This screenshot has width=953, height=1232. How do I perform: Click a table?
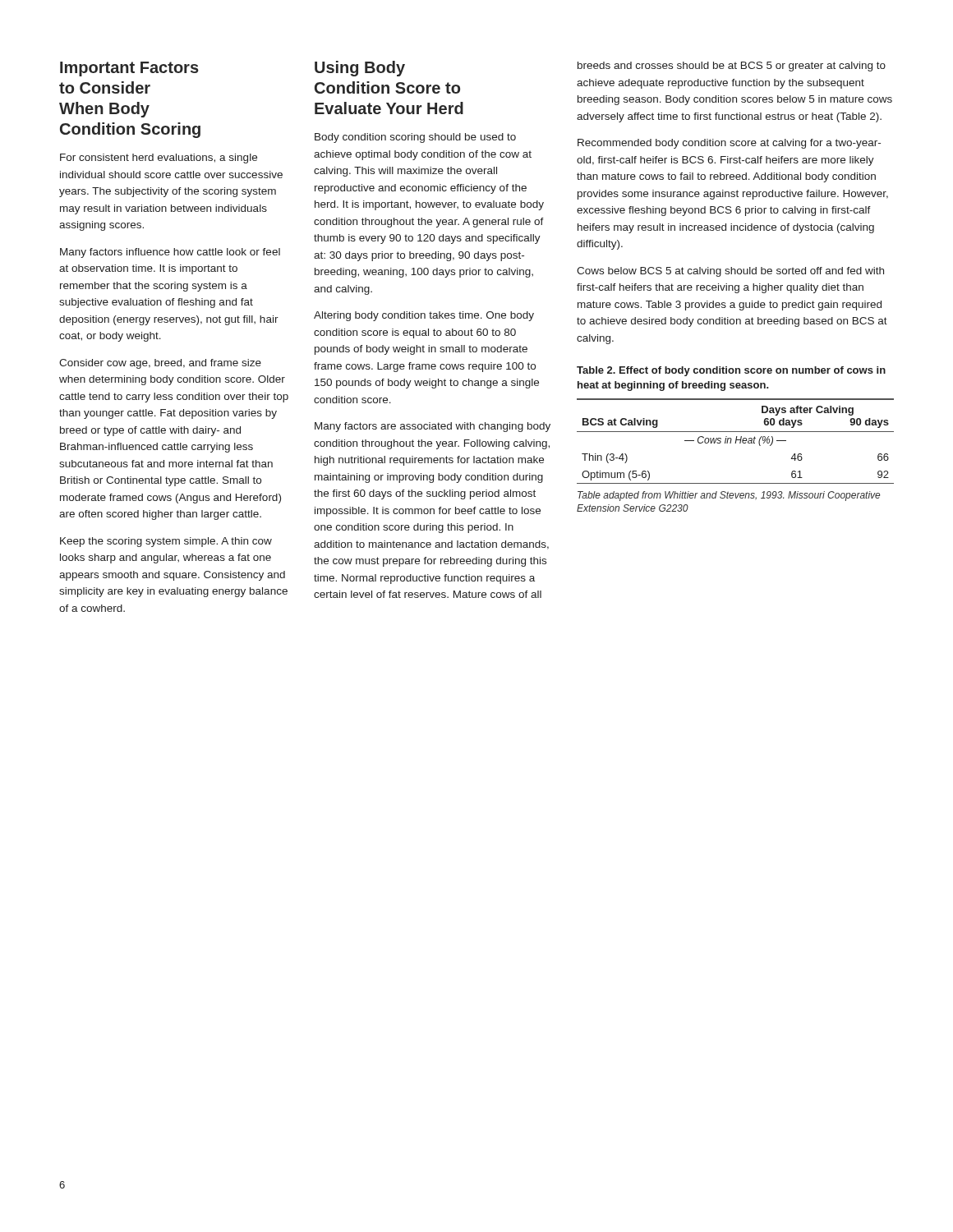735,441
